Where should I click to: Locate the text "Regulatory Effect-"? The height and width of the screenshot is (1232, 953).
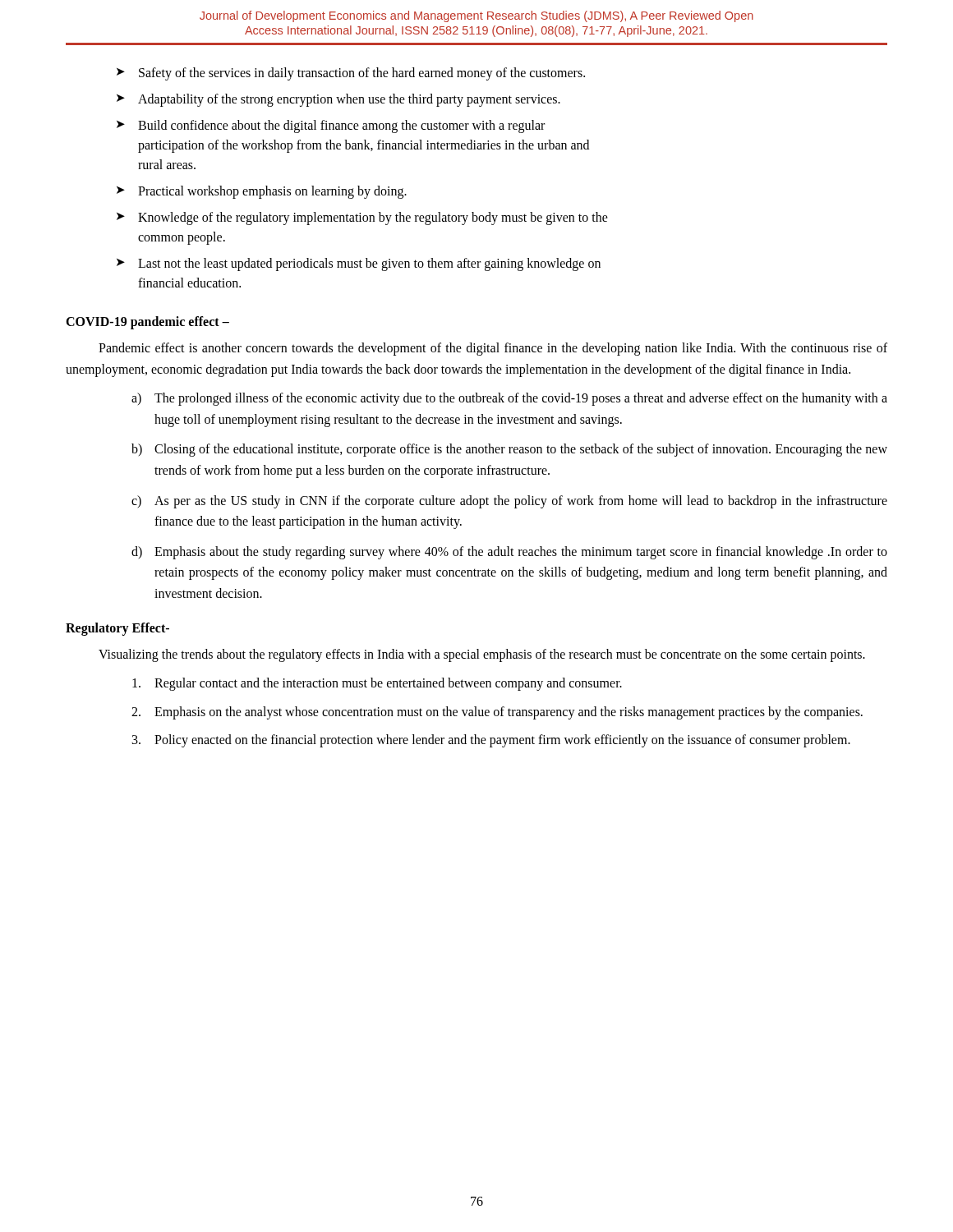tap(118, 628)
